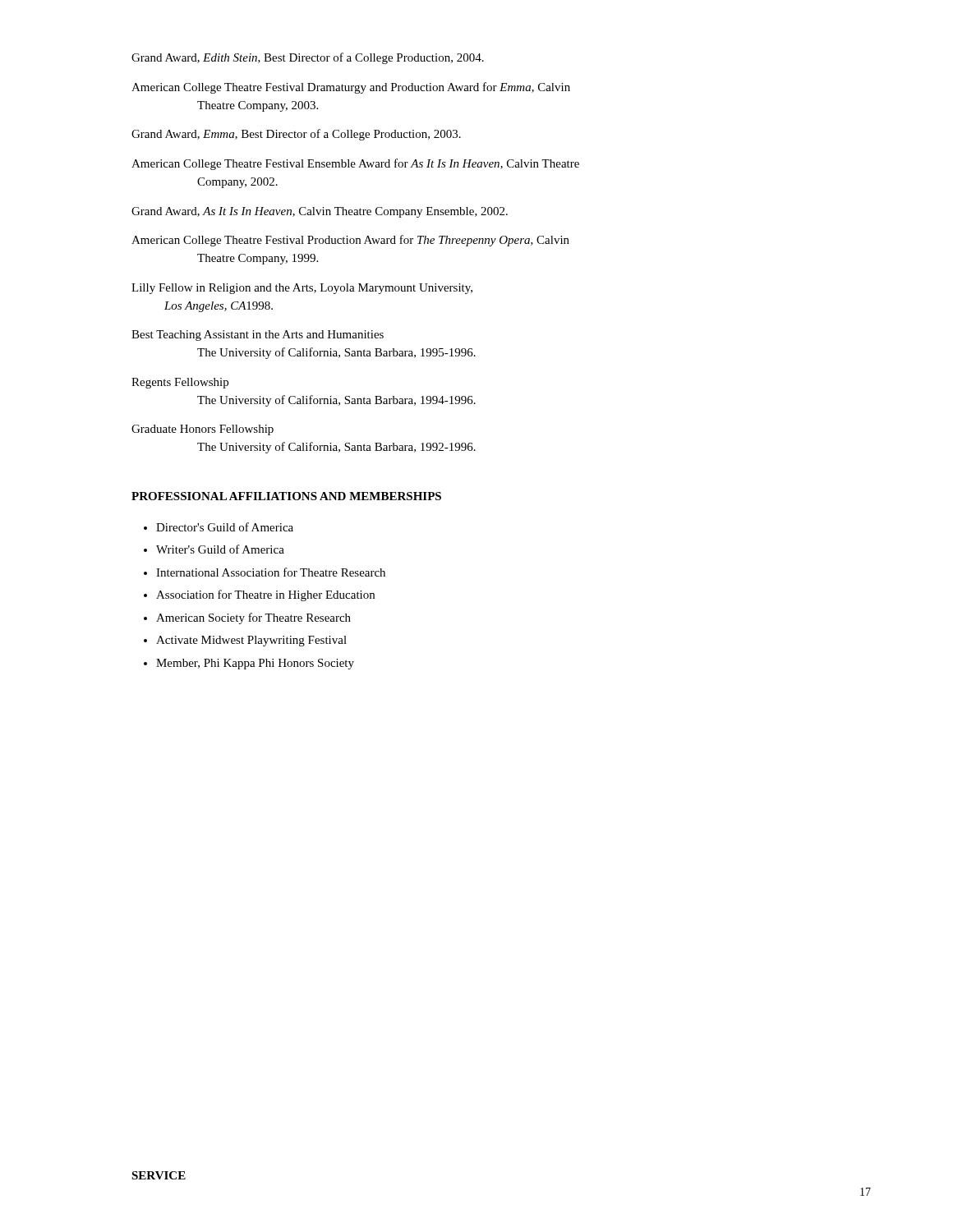The height and width of the screenshot is (1232, 953).
Task: Find the element starting "Member, Phi Kappa Phi Honors Society"
Action: click(255, 663)
